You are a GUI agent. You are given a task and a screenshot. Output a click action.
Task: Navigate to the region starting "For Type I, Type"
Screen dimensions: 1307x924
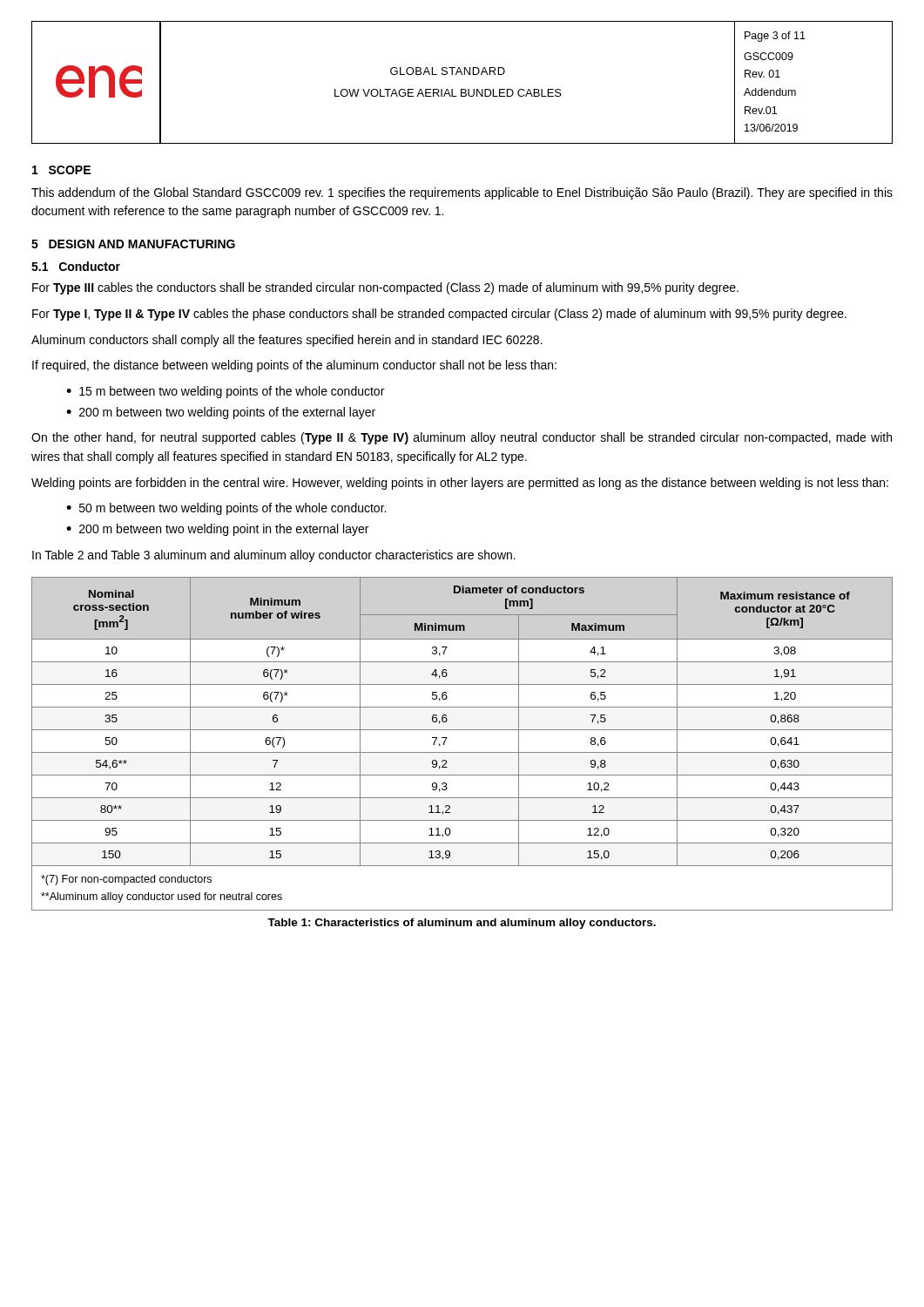click(x=439, y=313)
